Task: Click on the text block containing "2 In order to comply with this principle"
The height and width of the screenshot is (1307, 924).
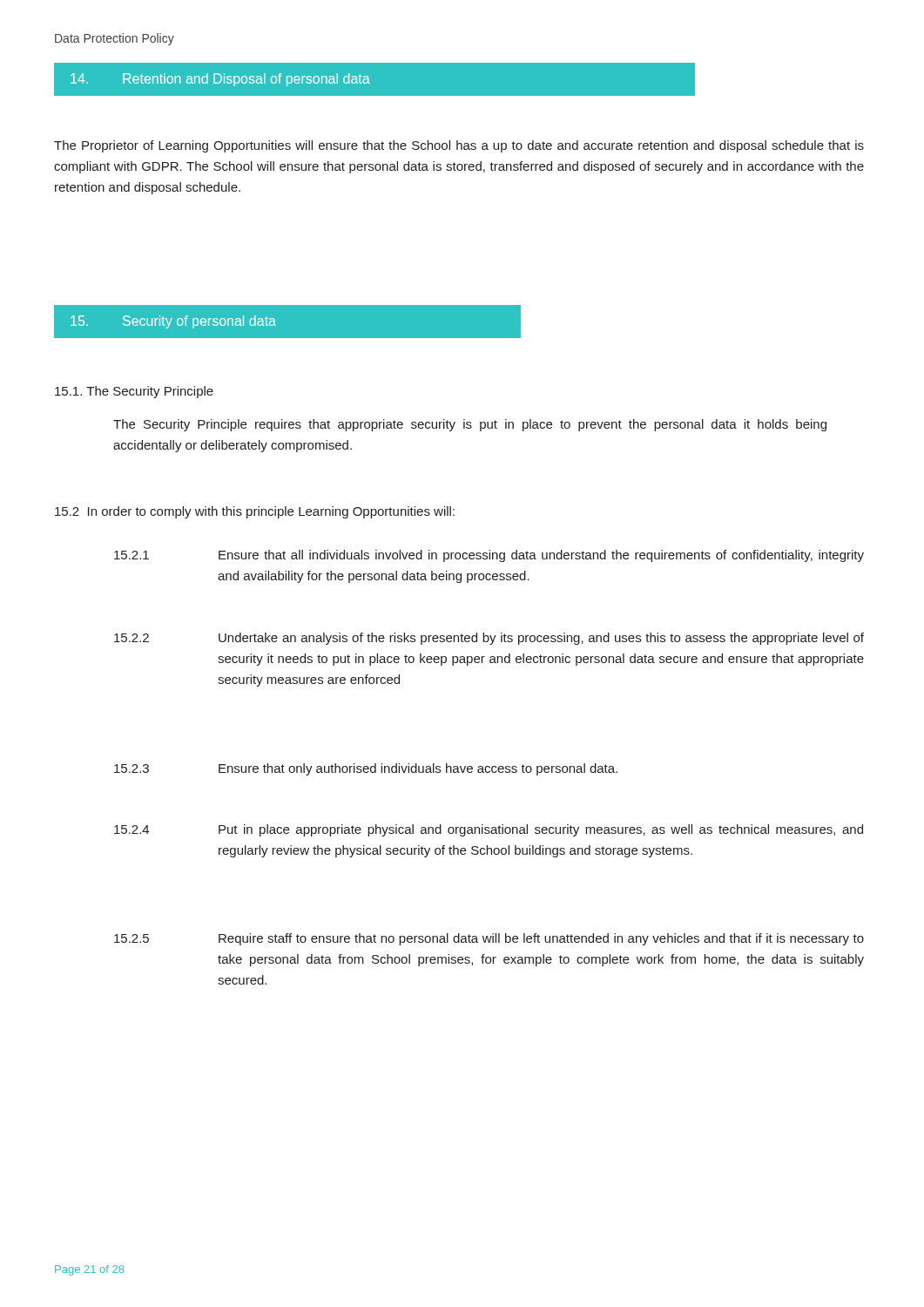Action: [255, 511]
